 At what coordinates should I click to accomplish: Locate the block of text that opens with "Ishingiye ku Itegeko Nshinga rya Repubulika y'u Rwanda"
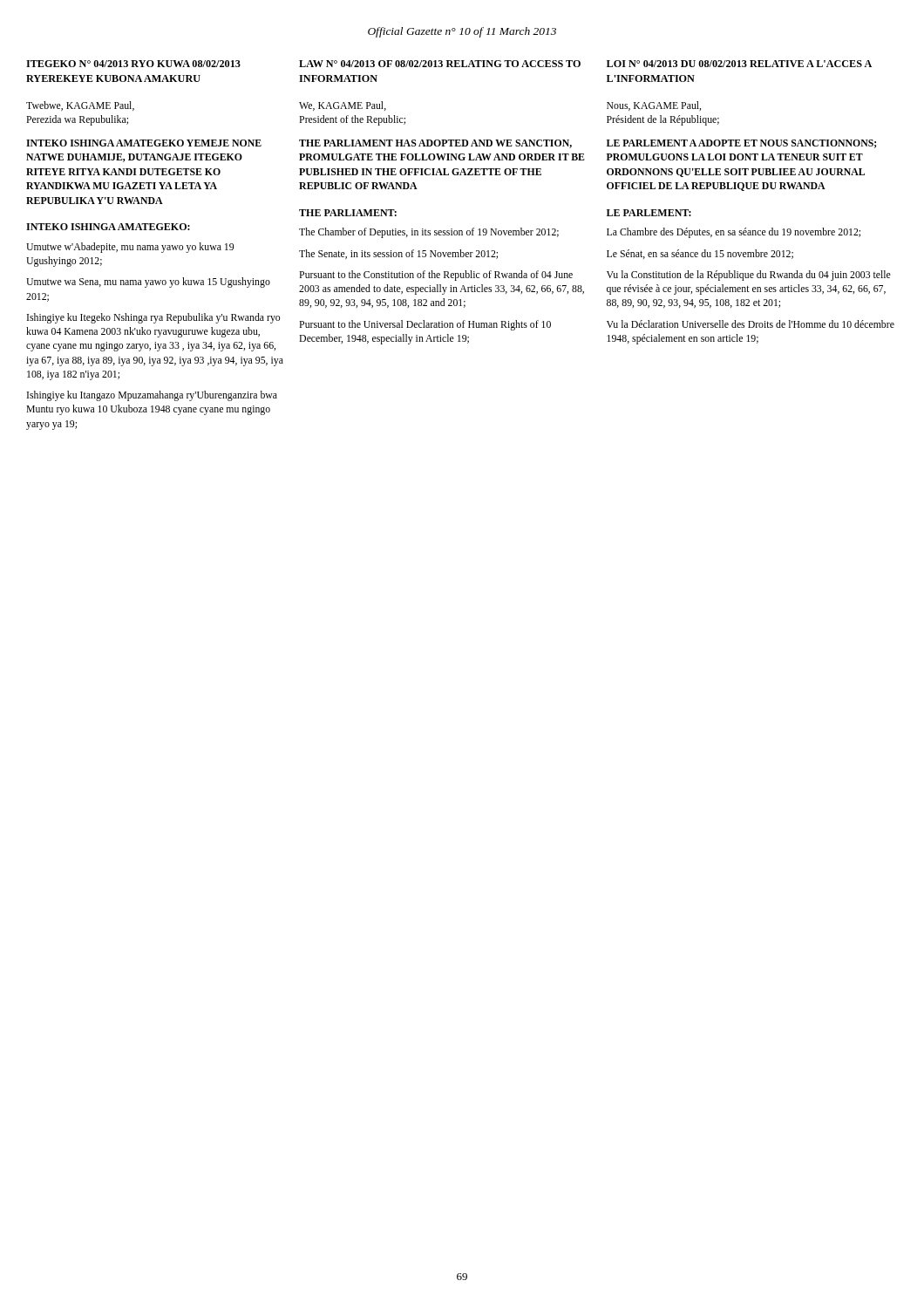point(155,346)
